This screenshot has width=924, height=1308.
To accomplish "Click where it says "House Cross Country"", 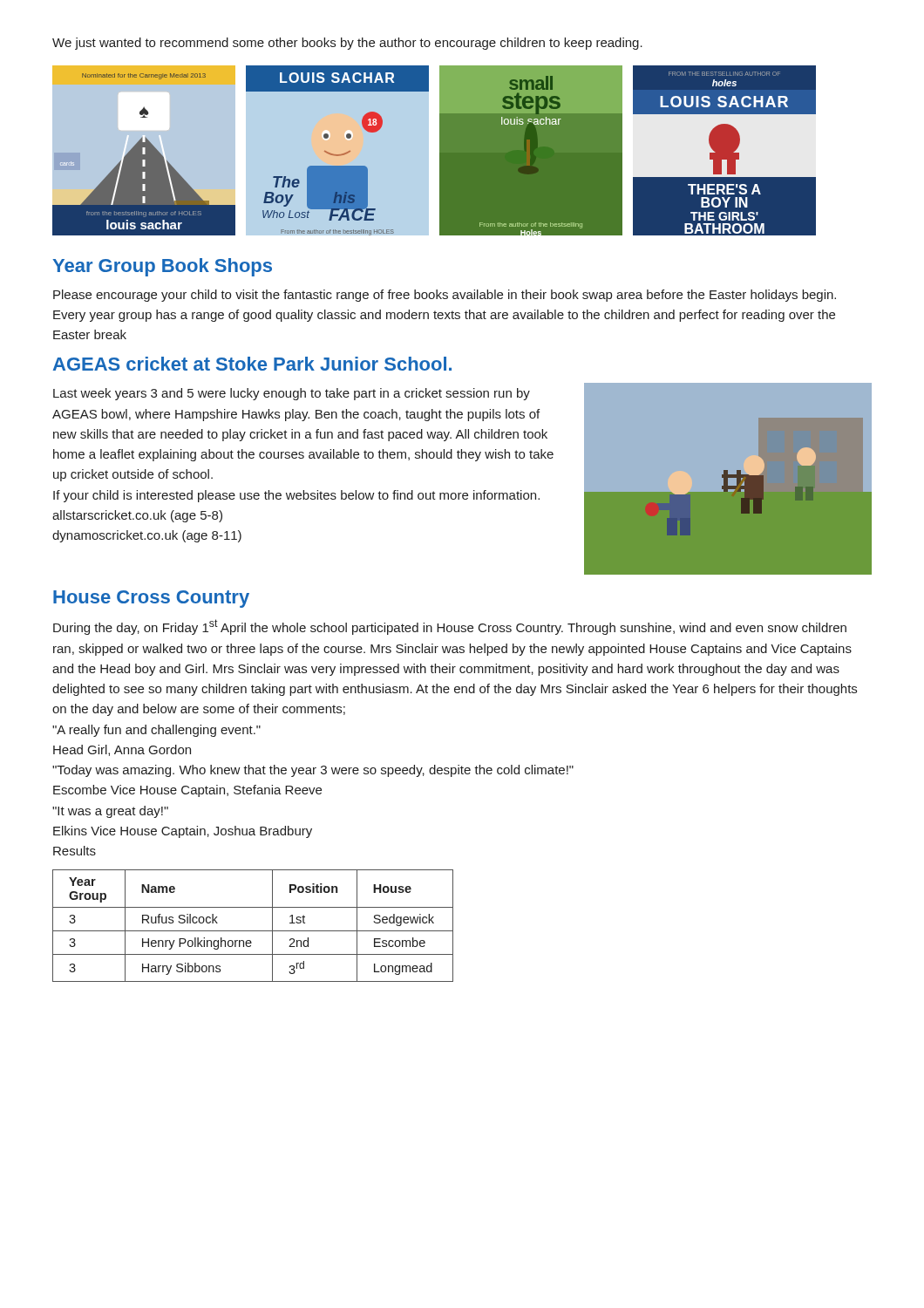I will pyautogui.click(x=151, y=597).
